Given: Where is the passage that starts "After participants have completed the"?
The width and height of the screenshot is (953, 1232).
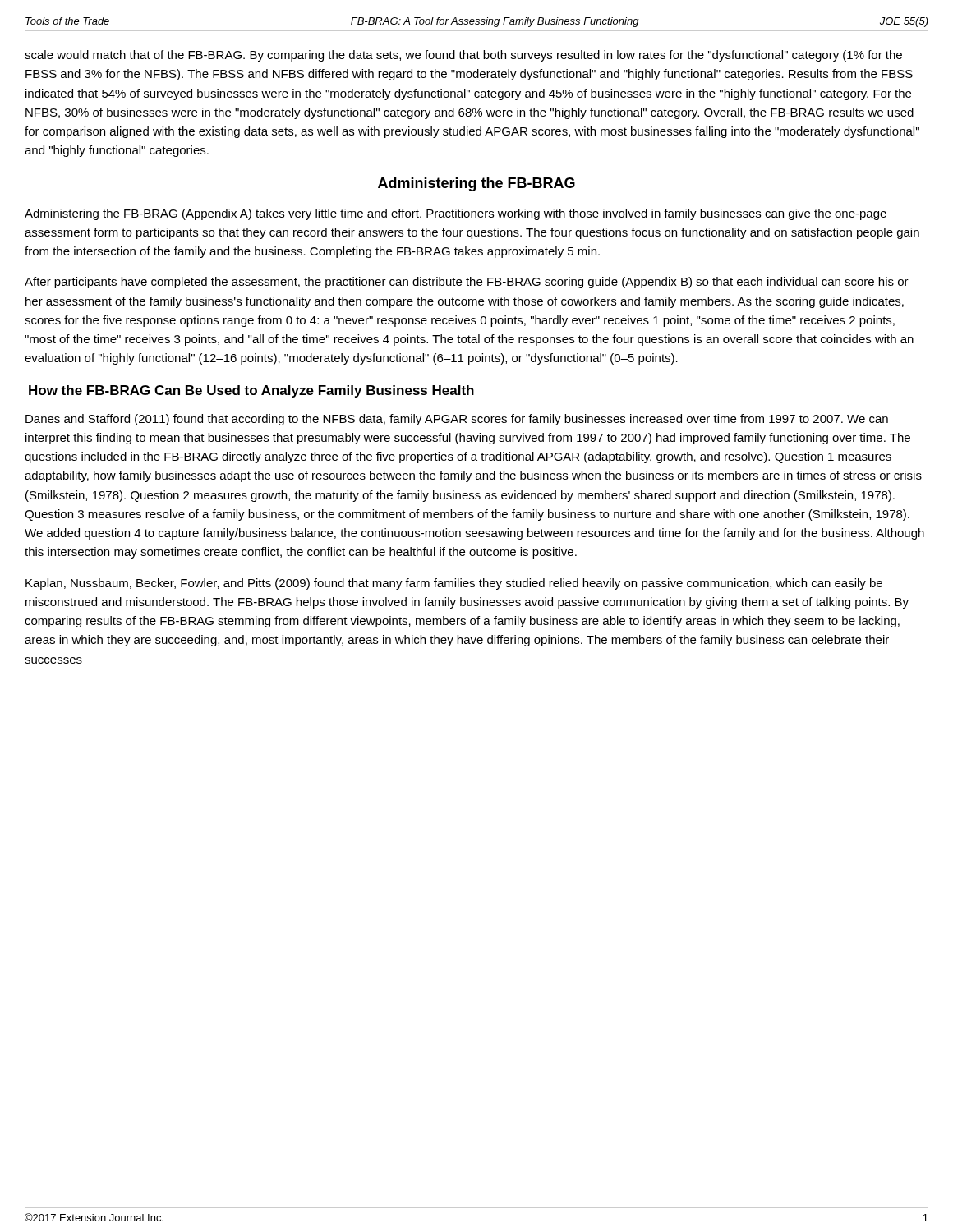Looking at the screenshot, I should tap(469, 320).
